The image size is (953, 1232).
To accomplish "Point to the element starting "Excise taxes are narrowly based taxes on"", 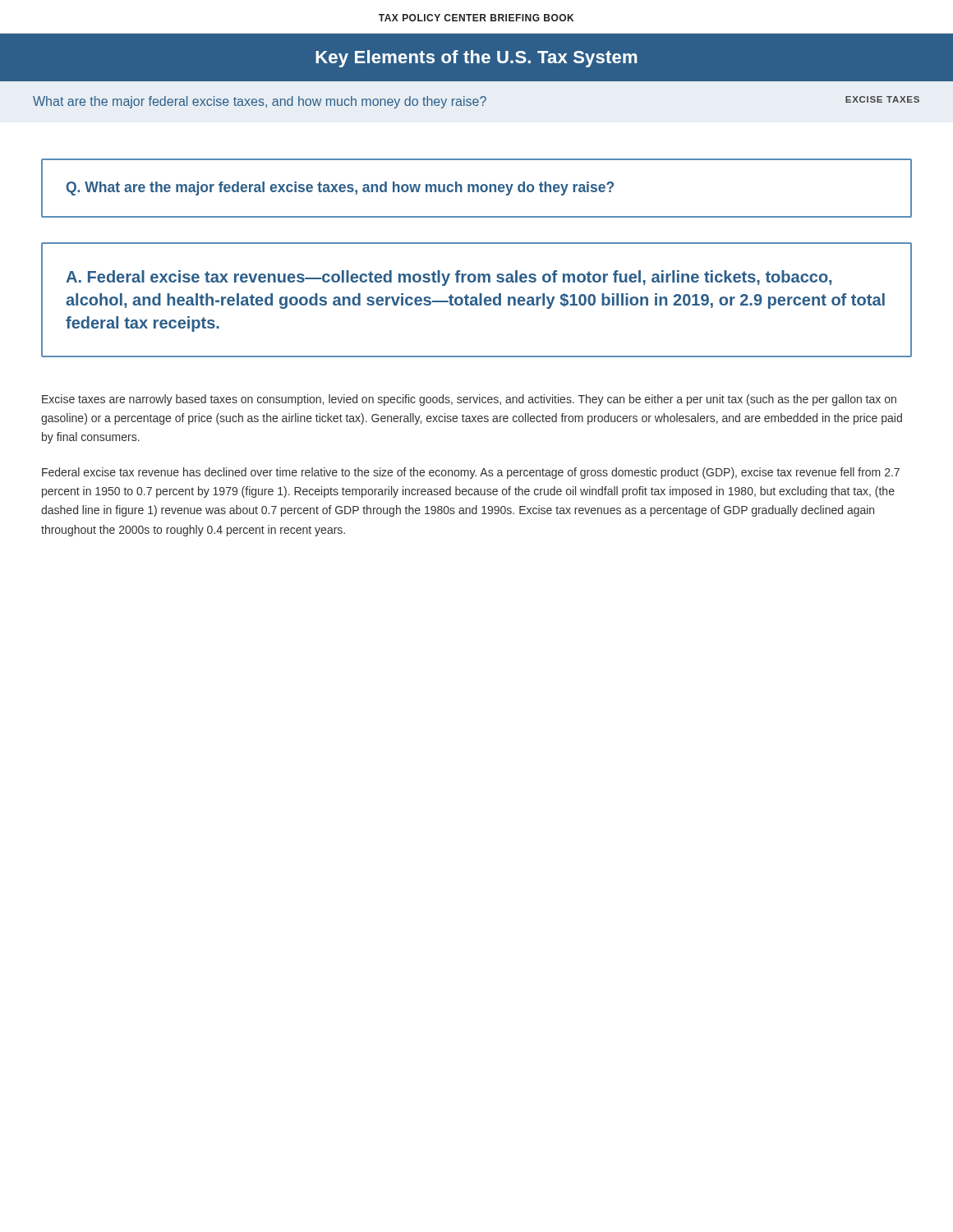I will coord(472,418).
